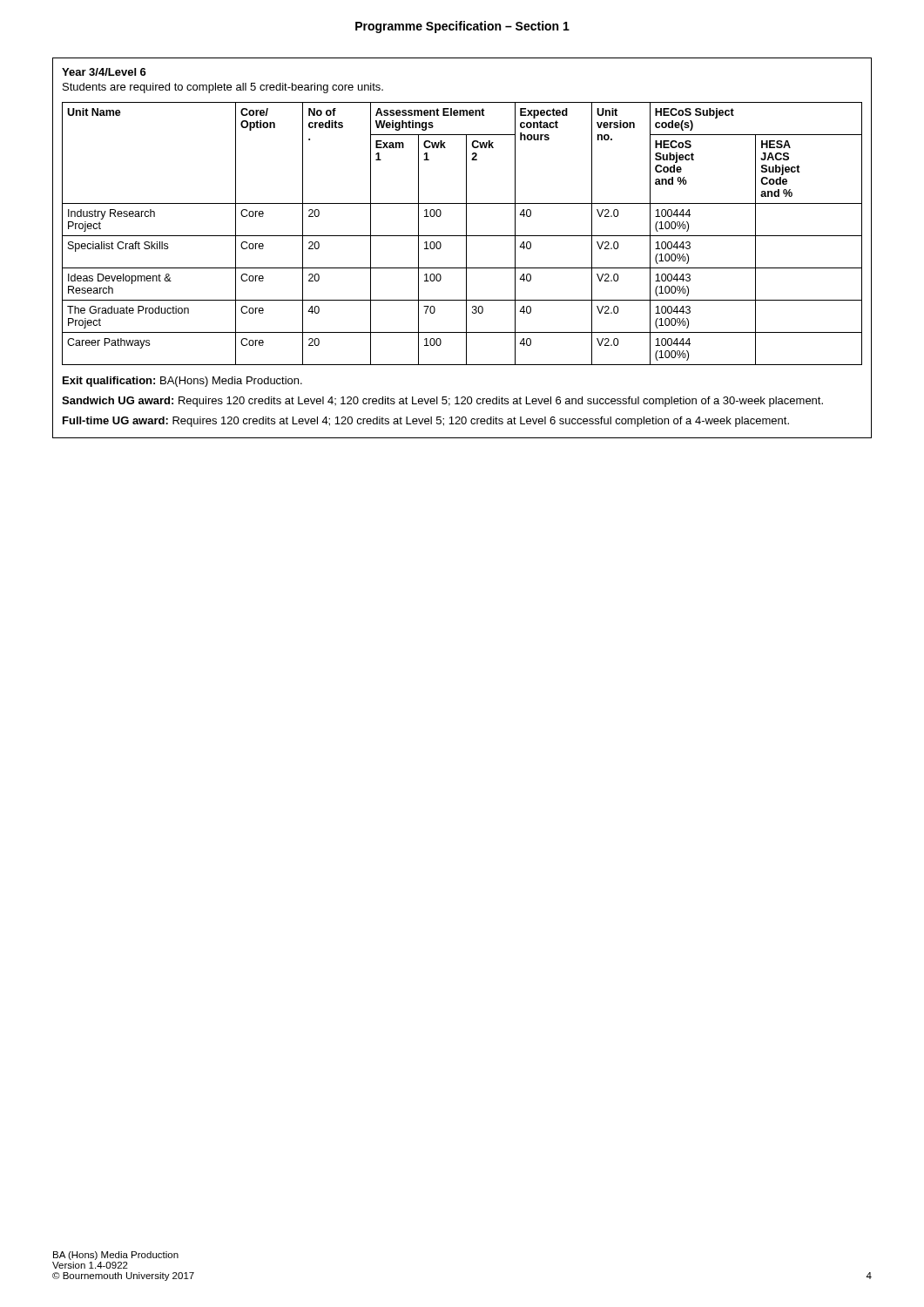
Task: Locate the text block that says "Students are required to complete all 5 credit-bearing"
Action: 223,87
